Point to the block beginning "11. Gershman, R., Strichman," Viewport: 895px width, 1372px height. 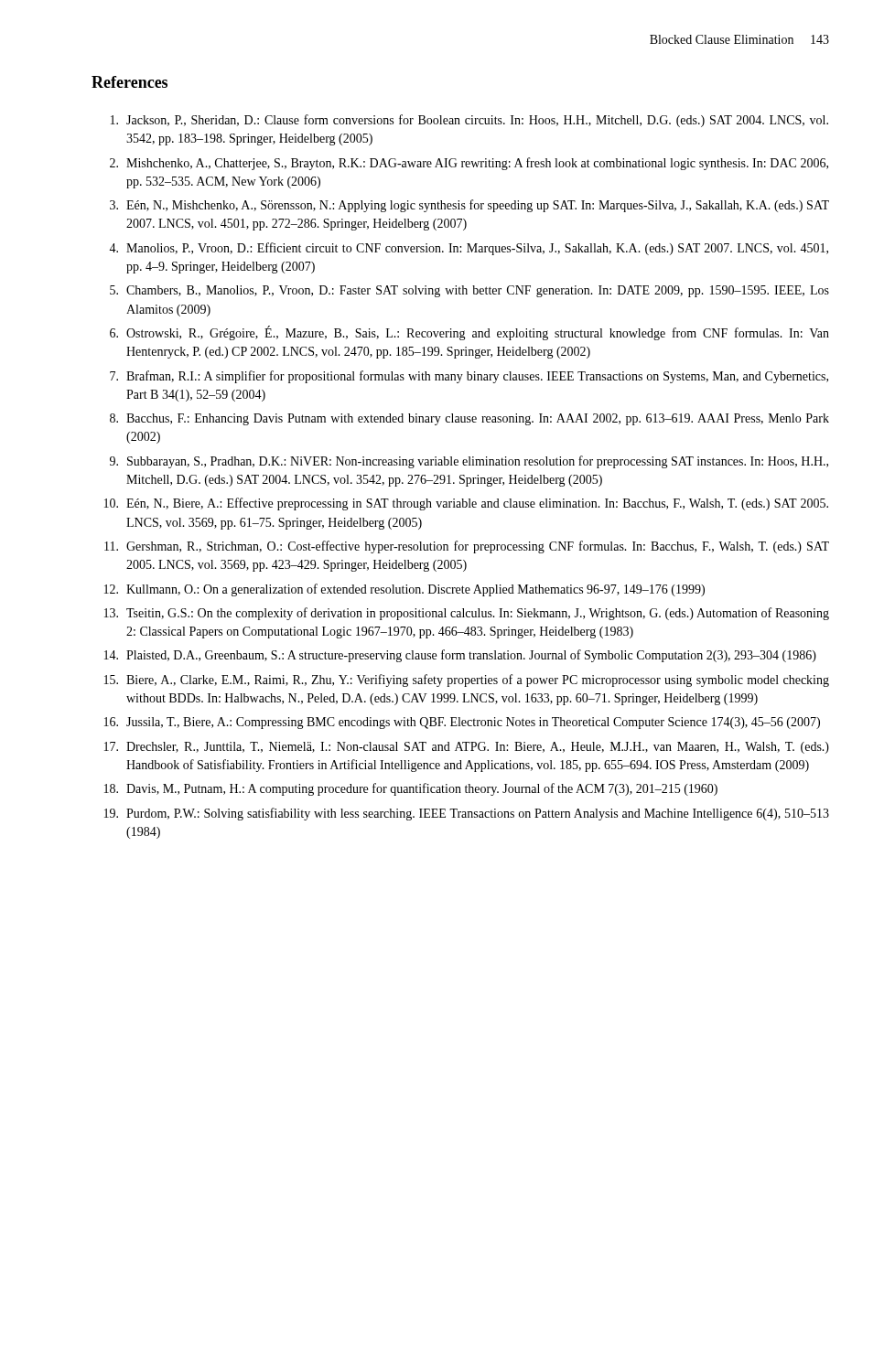pos(460,556)
